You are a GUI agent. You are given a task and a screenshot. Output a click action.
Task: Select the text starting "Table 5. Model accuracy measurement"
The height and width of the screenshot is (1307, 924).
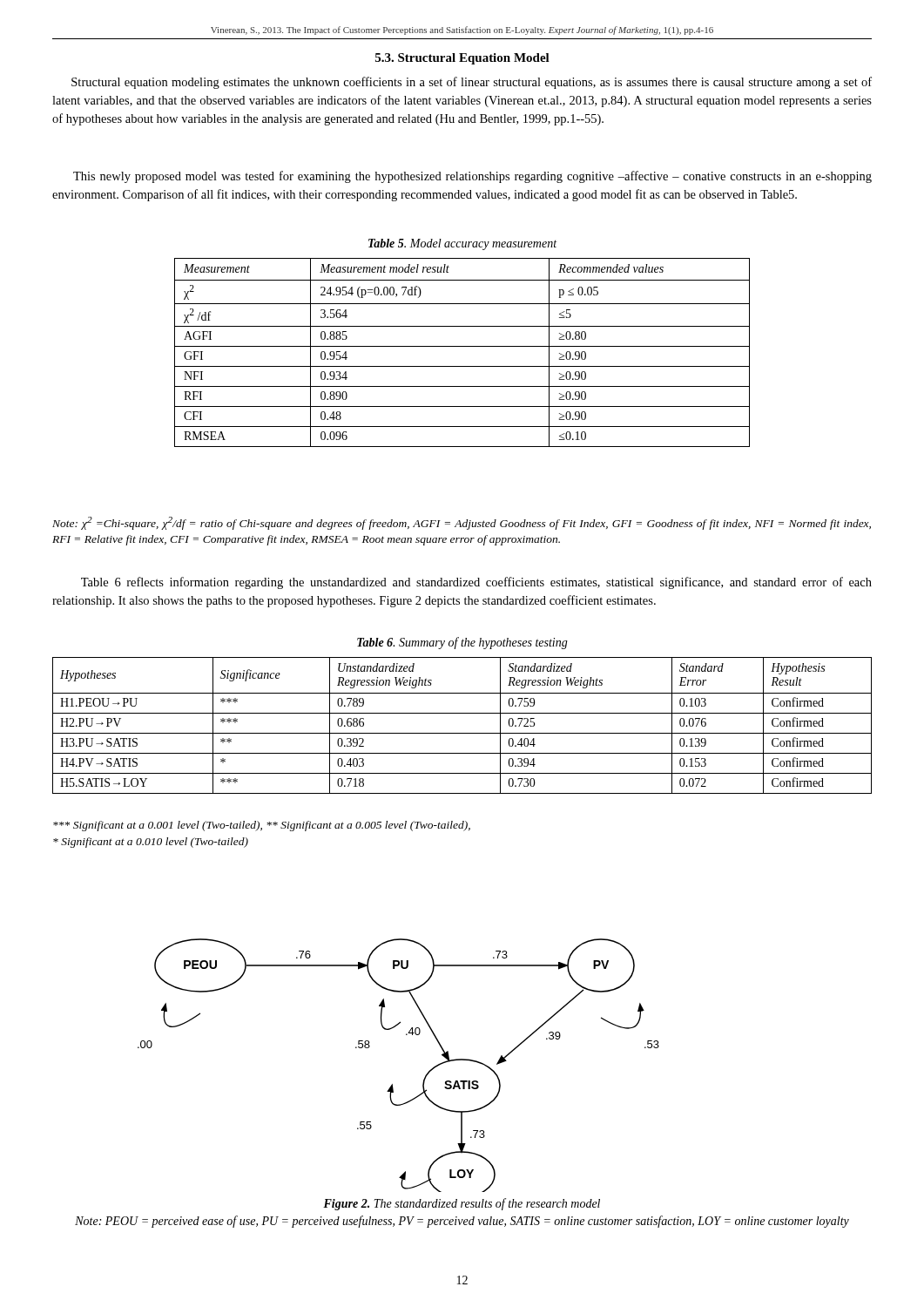tap(462, 243)
